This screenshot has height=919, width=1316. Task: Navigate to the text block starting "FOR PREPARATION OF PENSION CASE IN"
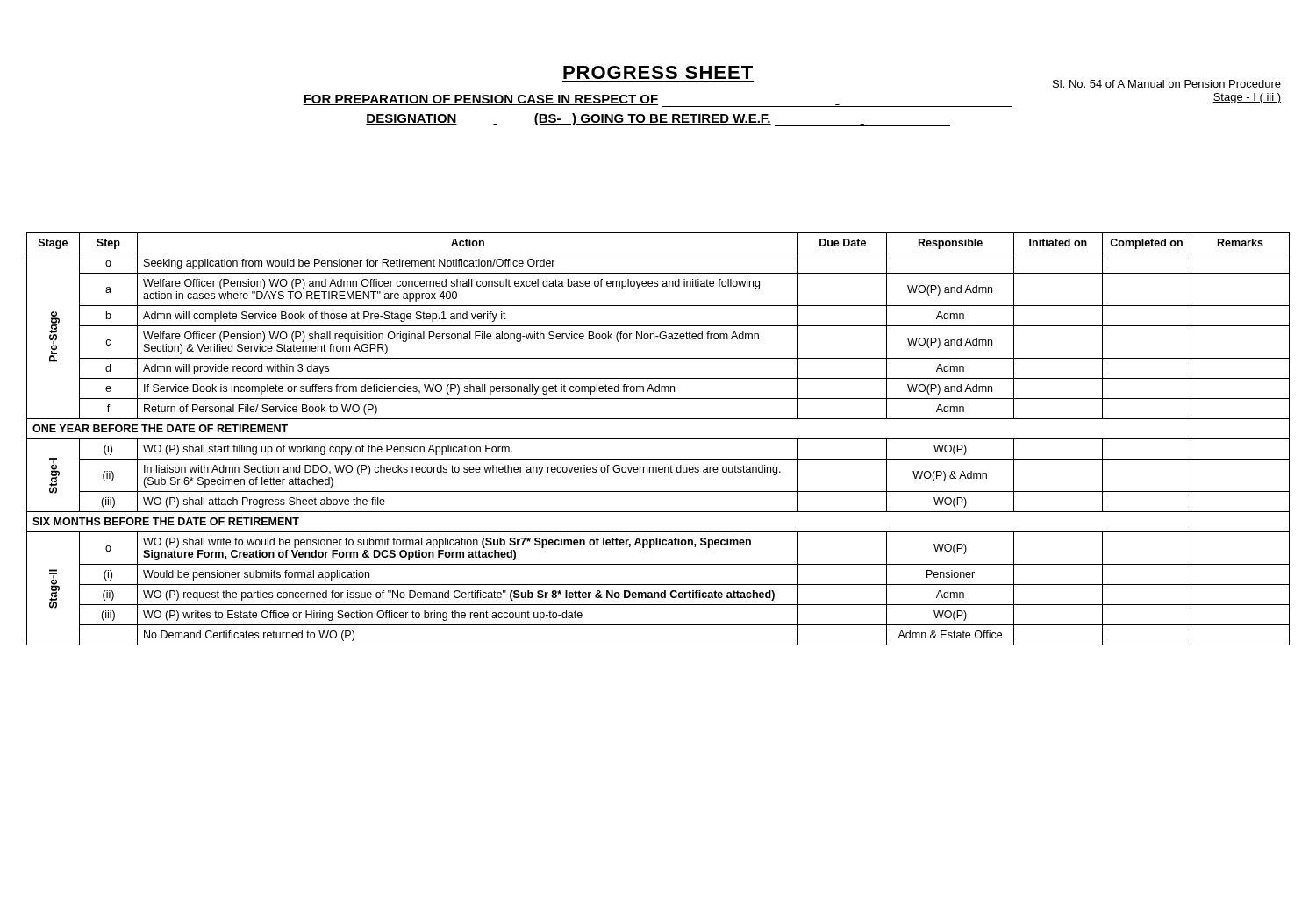click(658, 99)
